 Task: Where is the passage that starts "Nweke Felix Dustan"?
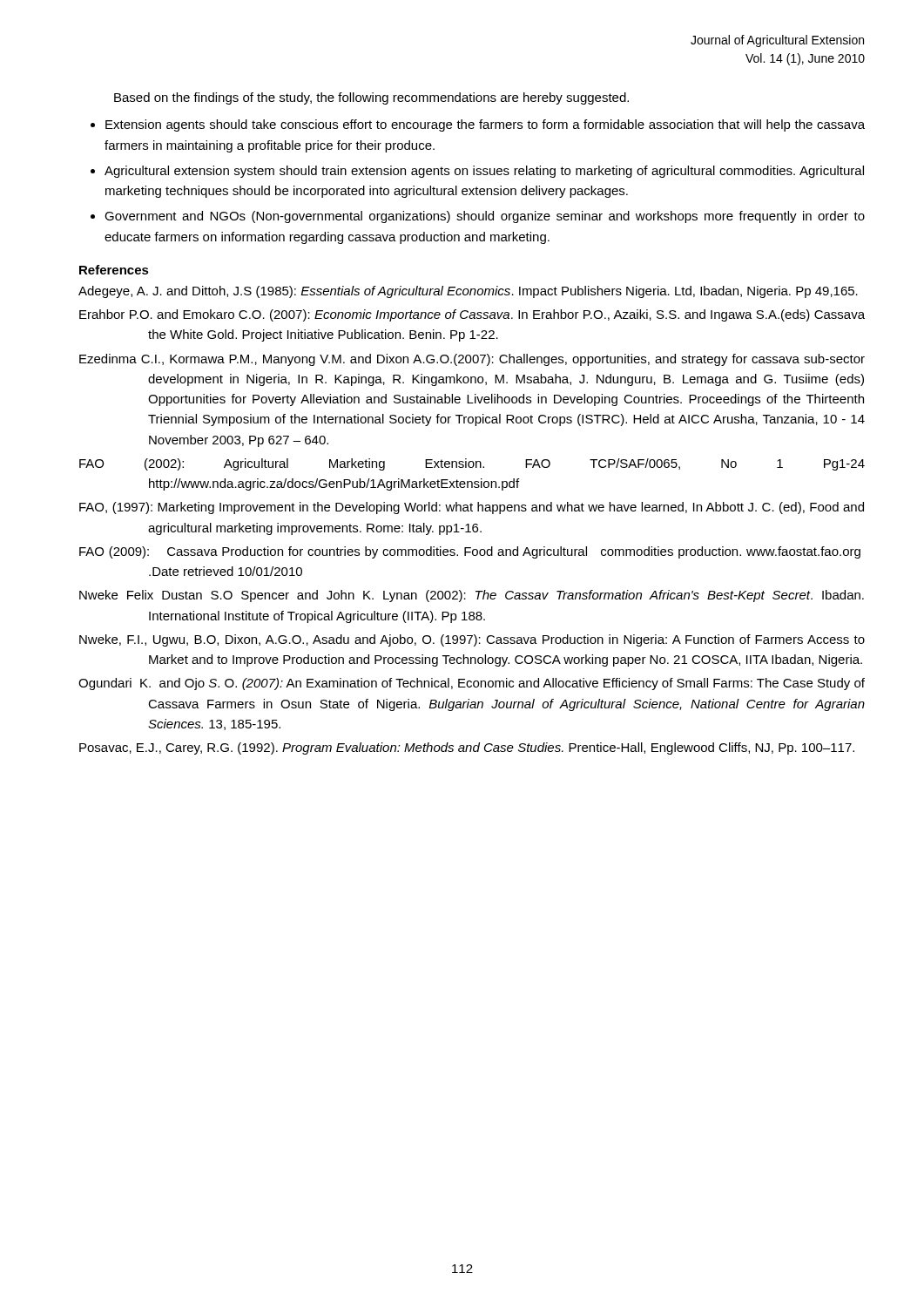coord(472,605)
